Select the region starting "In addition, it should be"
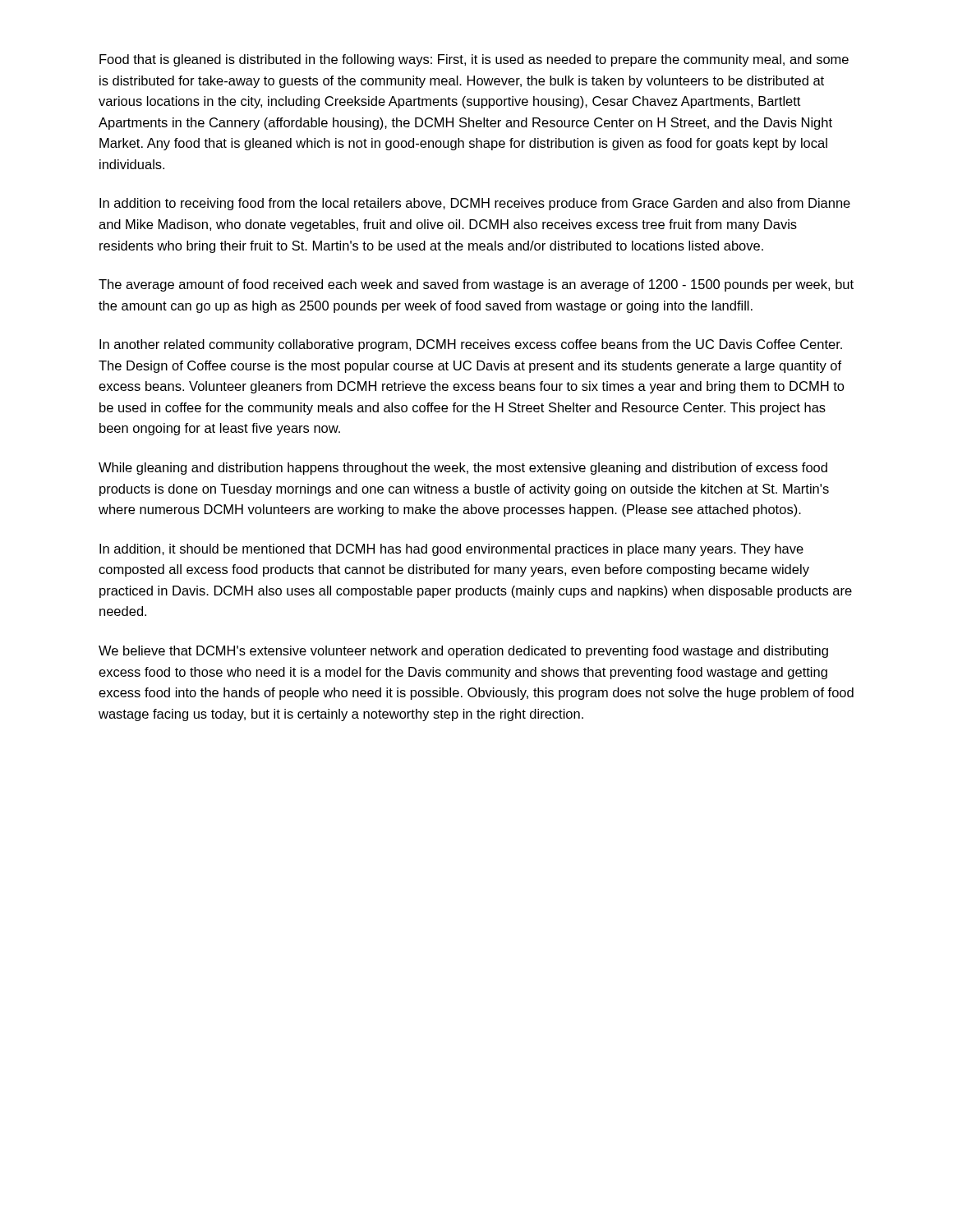The width and height of the screenshot is (953, 1232). point(475,580)
